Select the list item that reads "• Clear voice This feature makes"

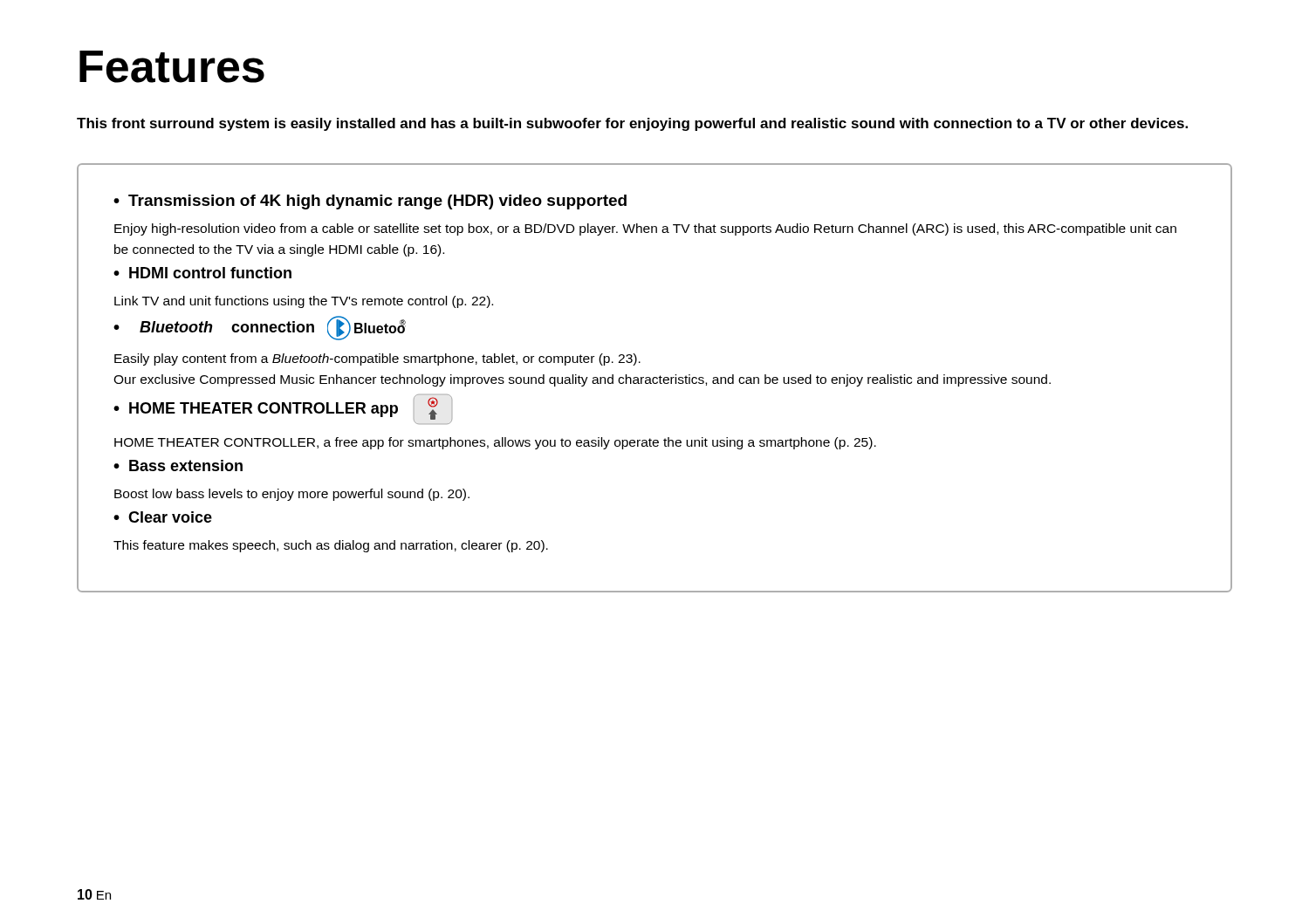coord(163,517)
